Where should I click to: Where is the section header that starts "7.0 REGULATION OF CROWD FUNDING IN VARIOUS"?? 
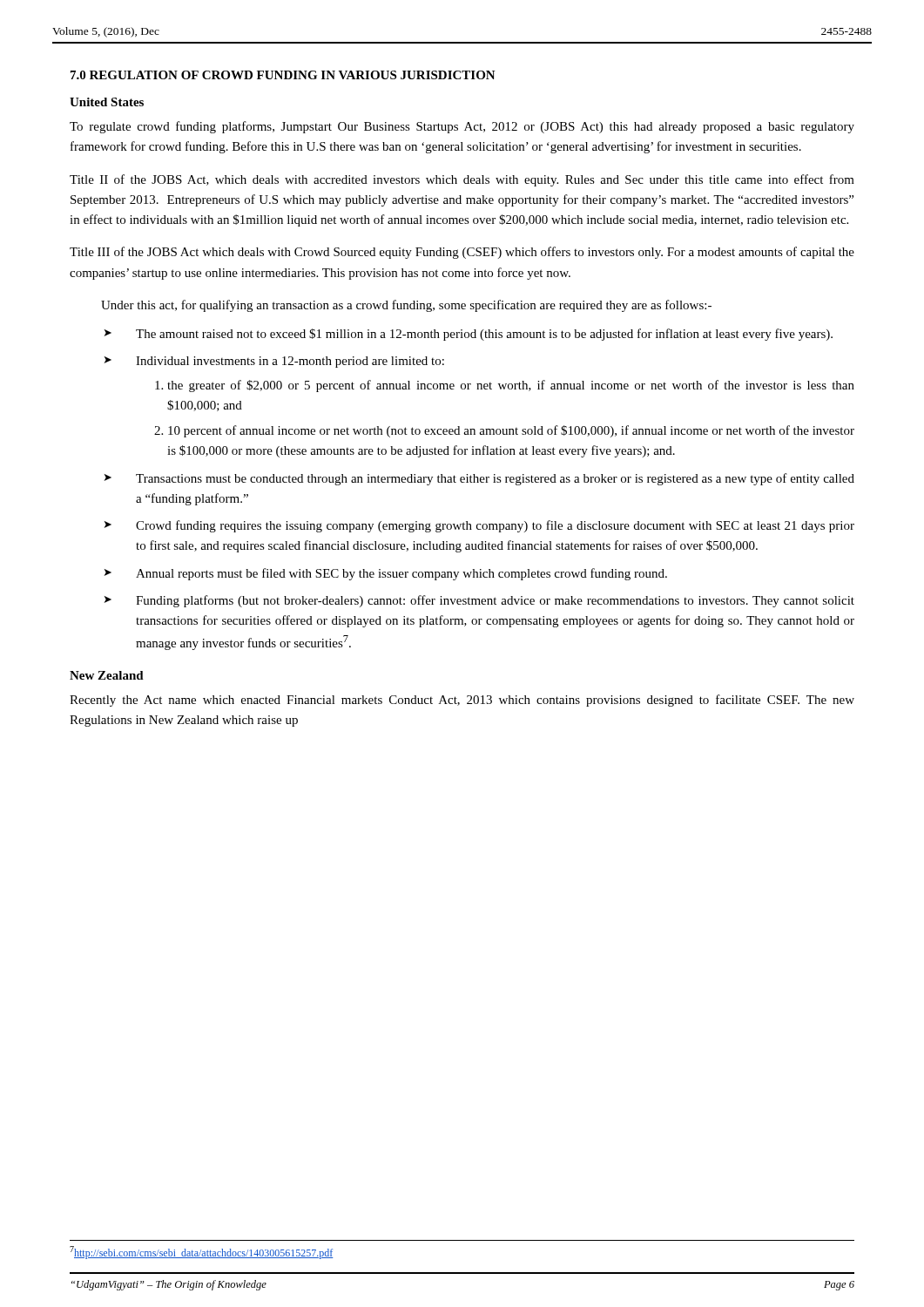click(282, 75)
